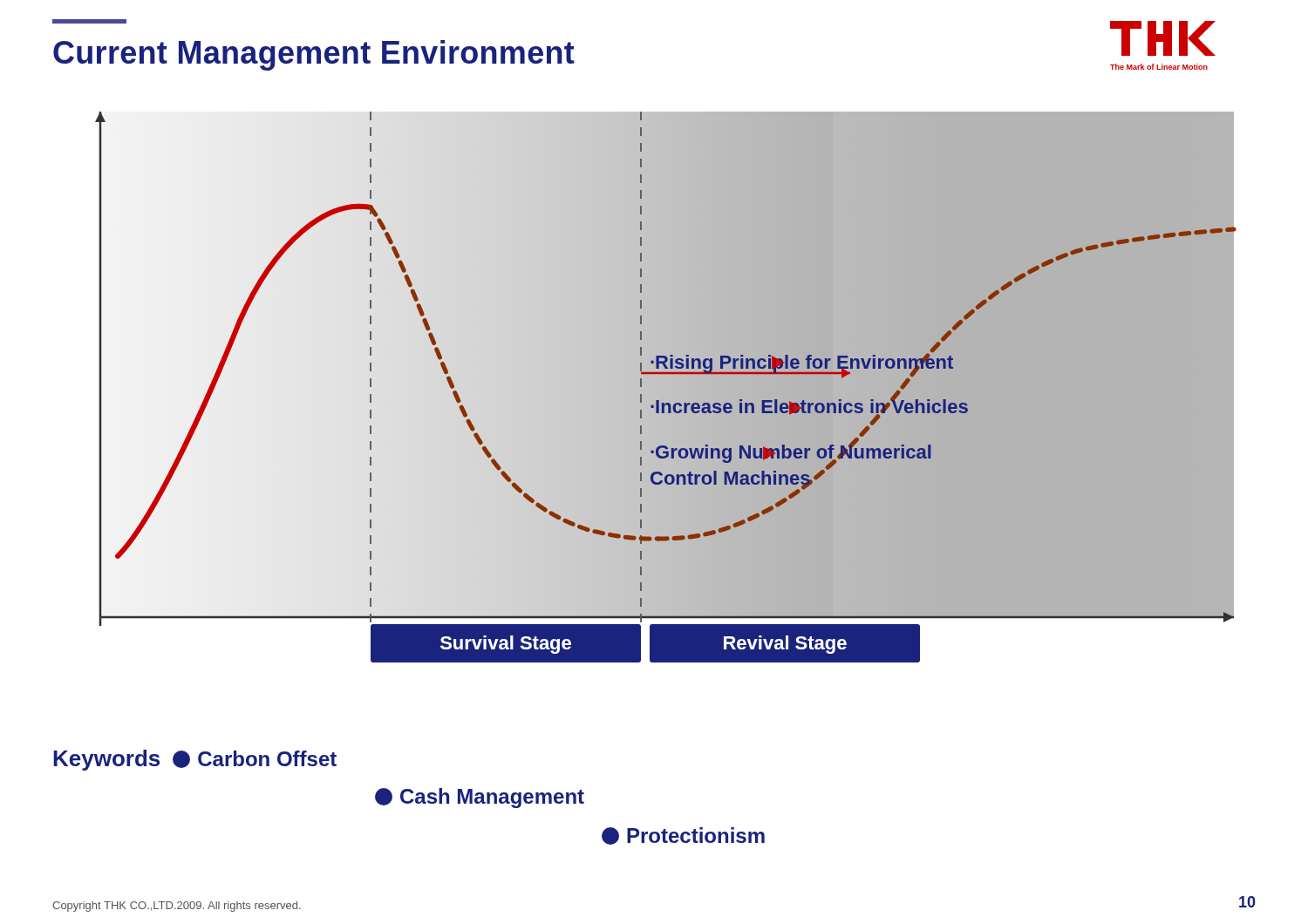This screenshot has height=924, width=1308.
Task: Find the continuous plot
Action: click(x=654, y=417)
